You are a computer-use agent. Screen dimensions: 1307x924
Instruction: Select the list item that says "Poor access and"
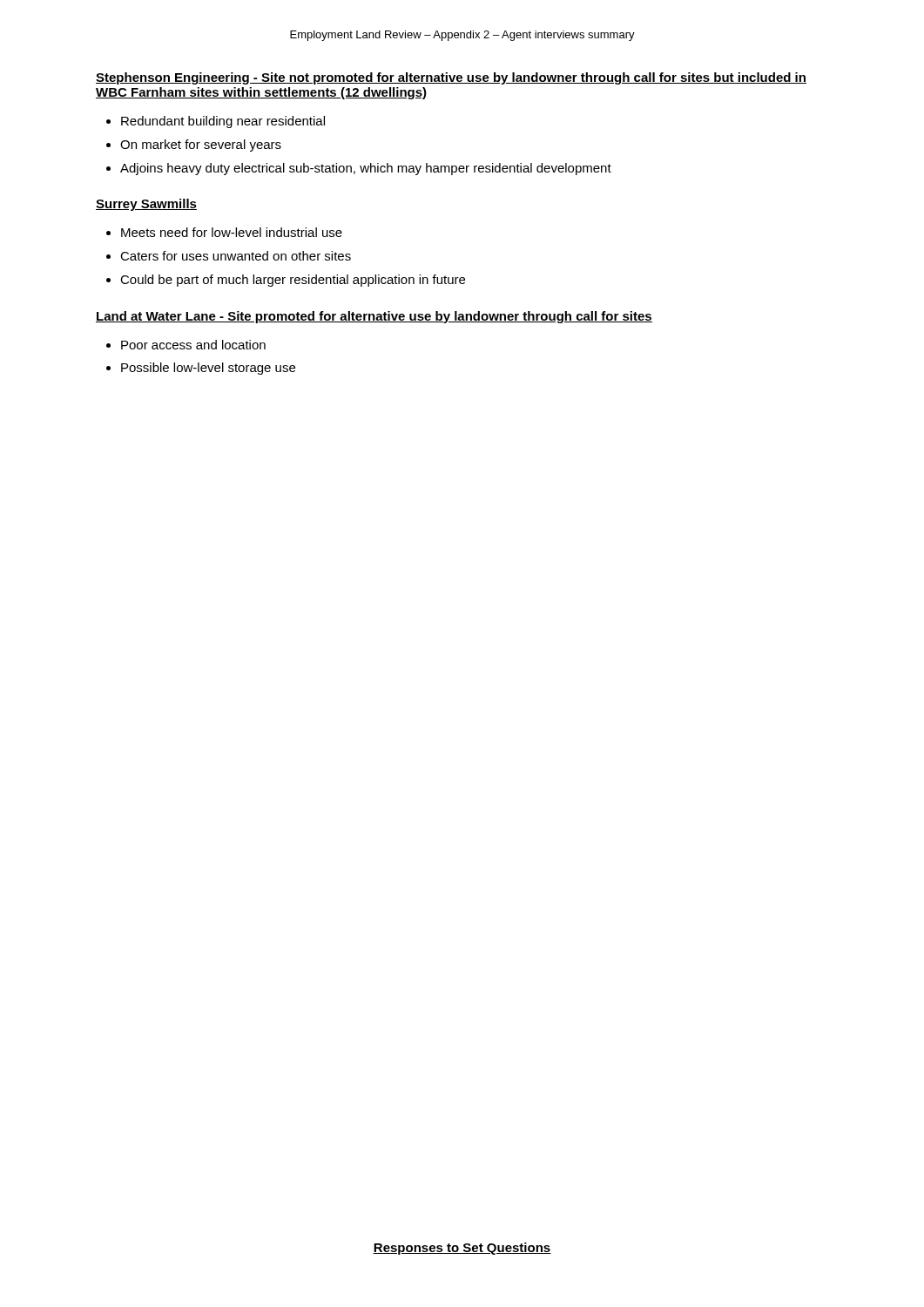click(186, 345)
